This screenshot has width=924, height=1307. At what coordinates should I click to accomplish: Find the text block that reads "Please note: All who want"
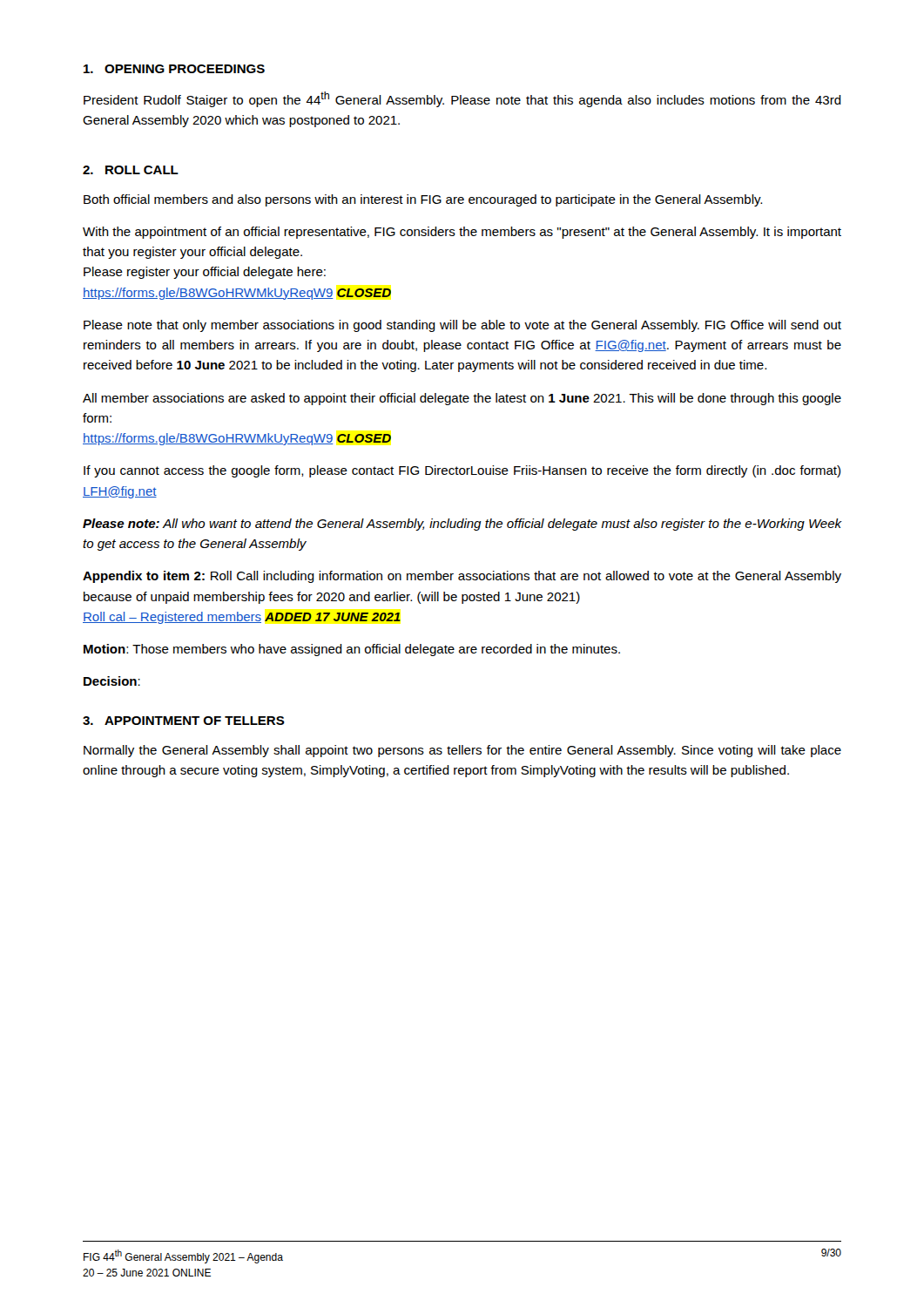(x=462, y=533)
